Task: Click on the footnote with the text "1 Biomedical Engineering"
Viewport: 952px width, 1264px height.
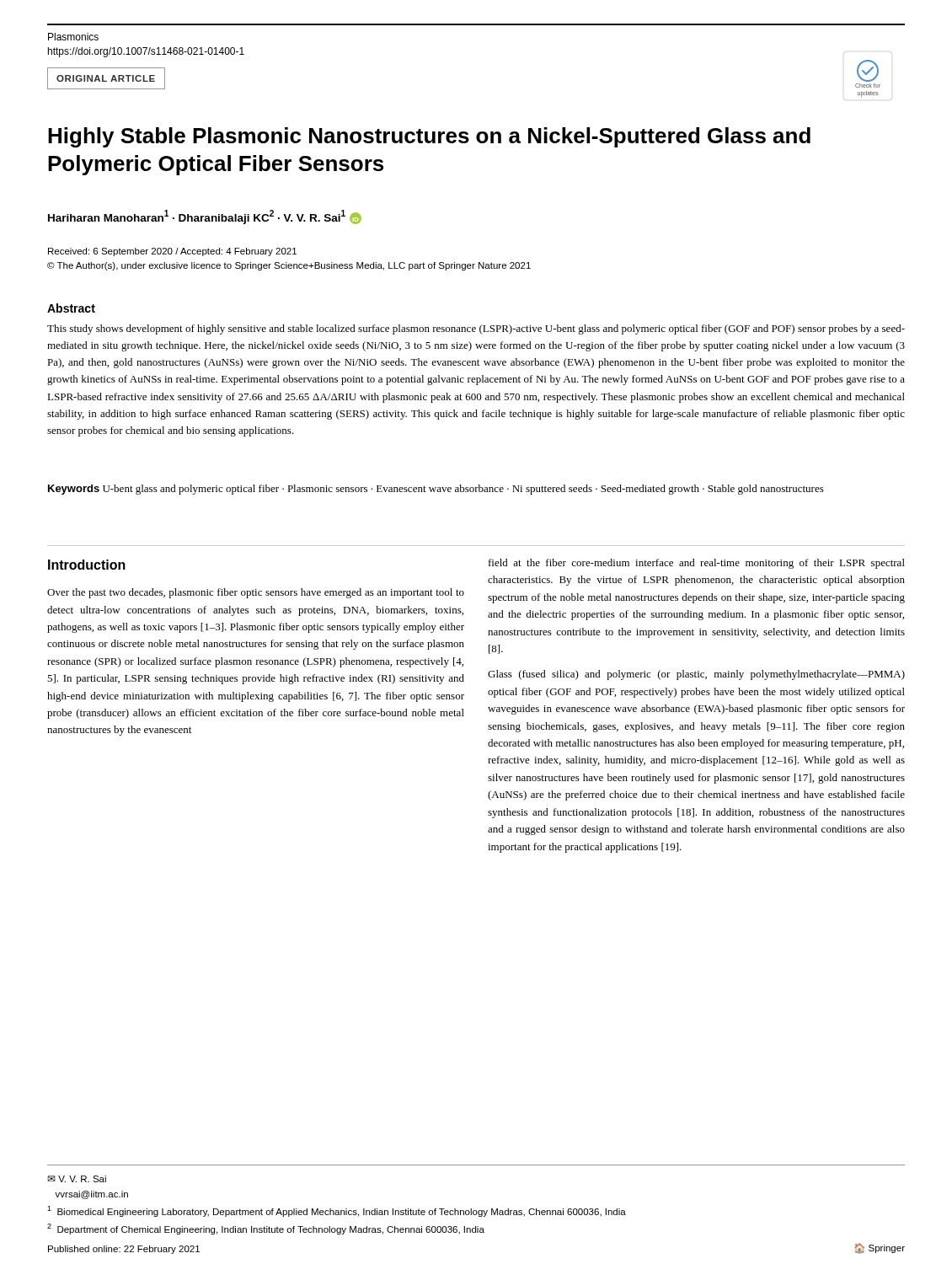Action: [336, 1210]
